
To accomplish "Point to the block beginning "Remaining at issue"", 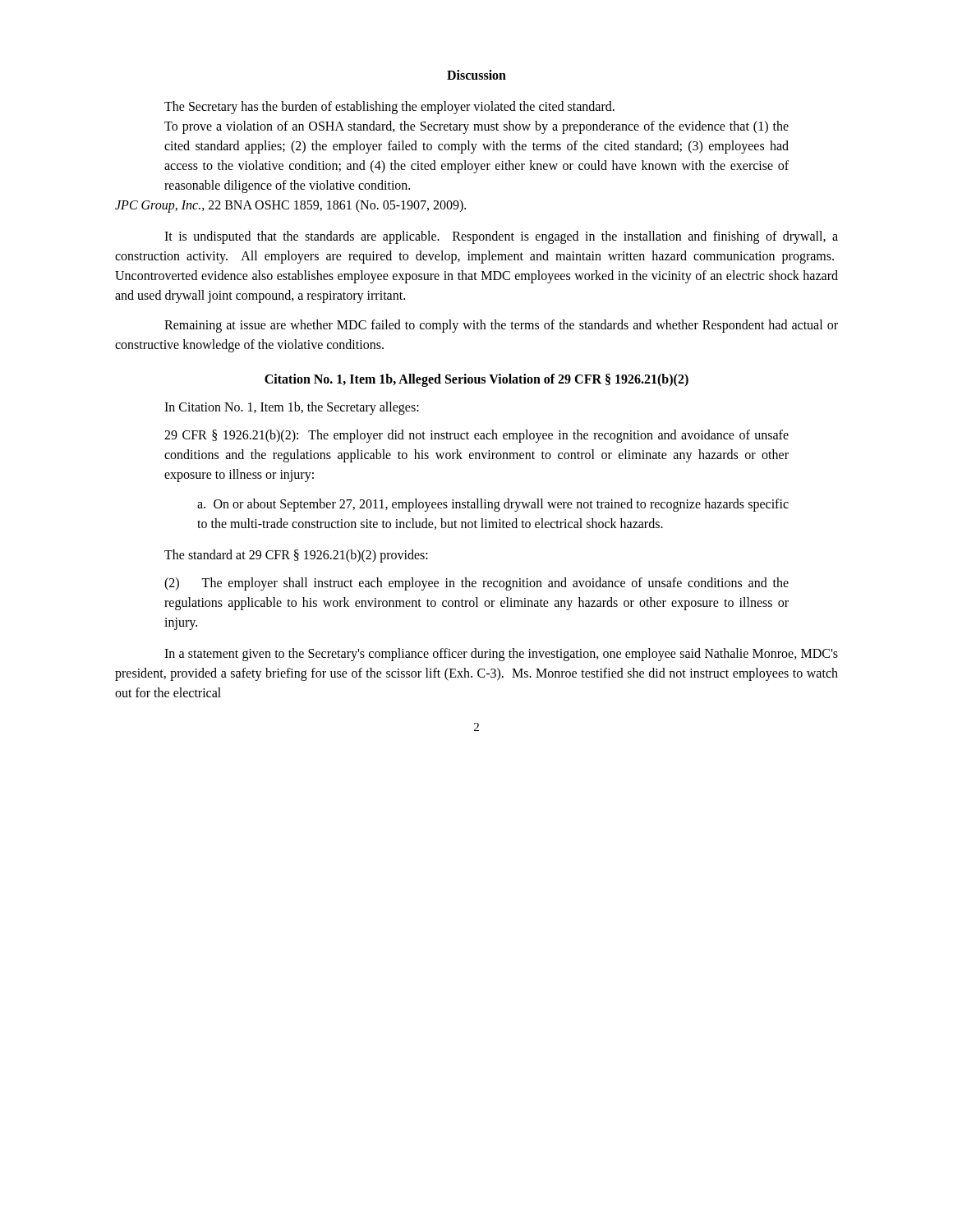I will point(476,335).
